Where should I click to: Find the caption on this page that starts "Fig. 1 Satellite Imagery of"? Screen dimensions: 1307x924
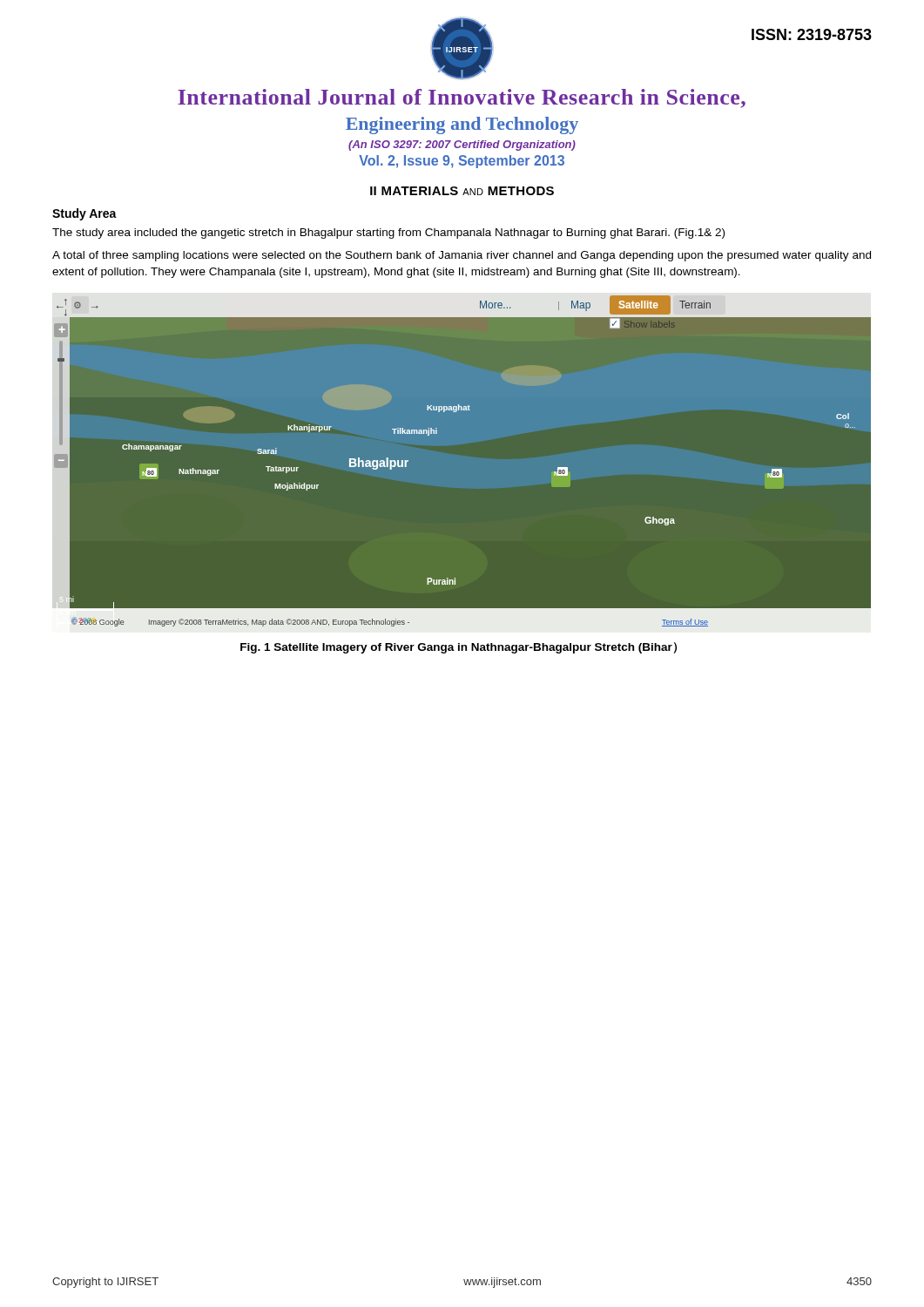click(x=462, y=647)
